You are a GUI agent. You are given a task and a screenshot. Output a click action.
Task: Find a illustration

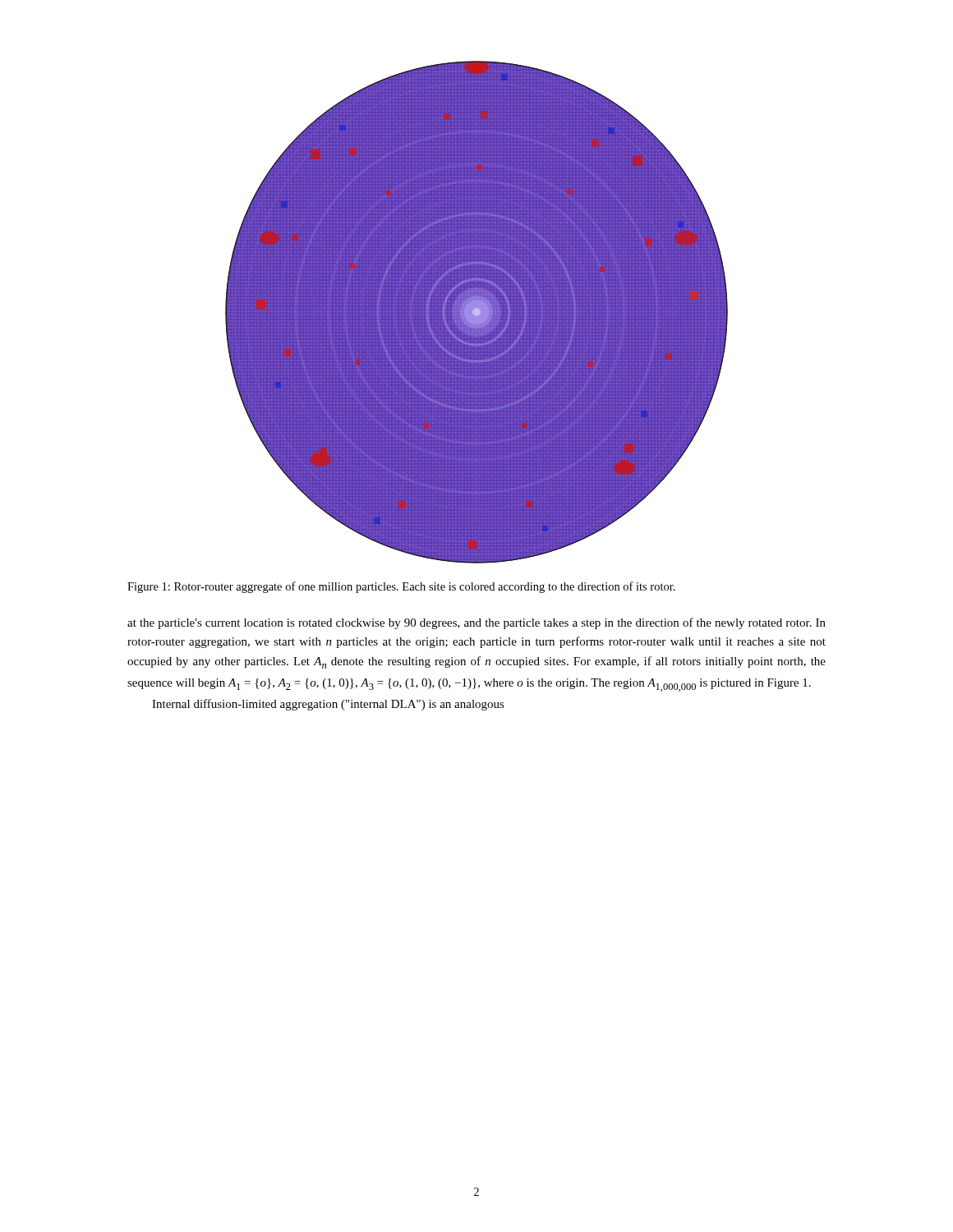(x=476, y=312)
